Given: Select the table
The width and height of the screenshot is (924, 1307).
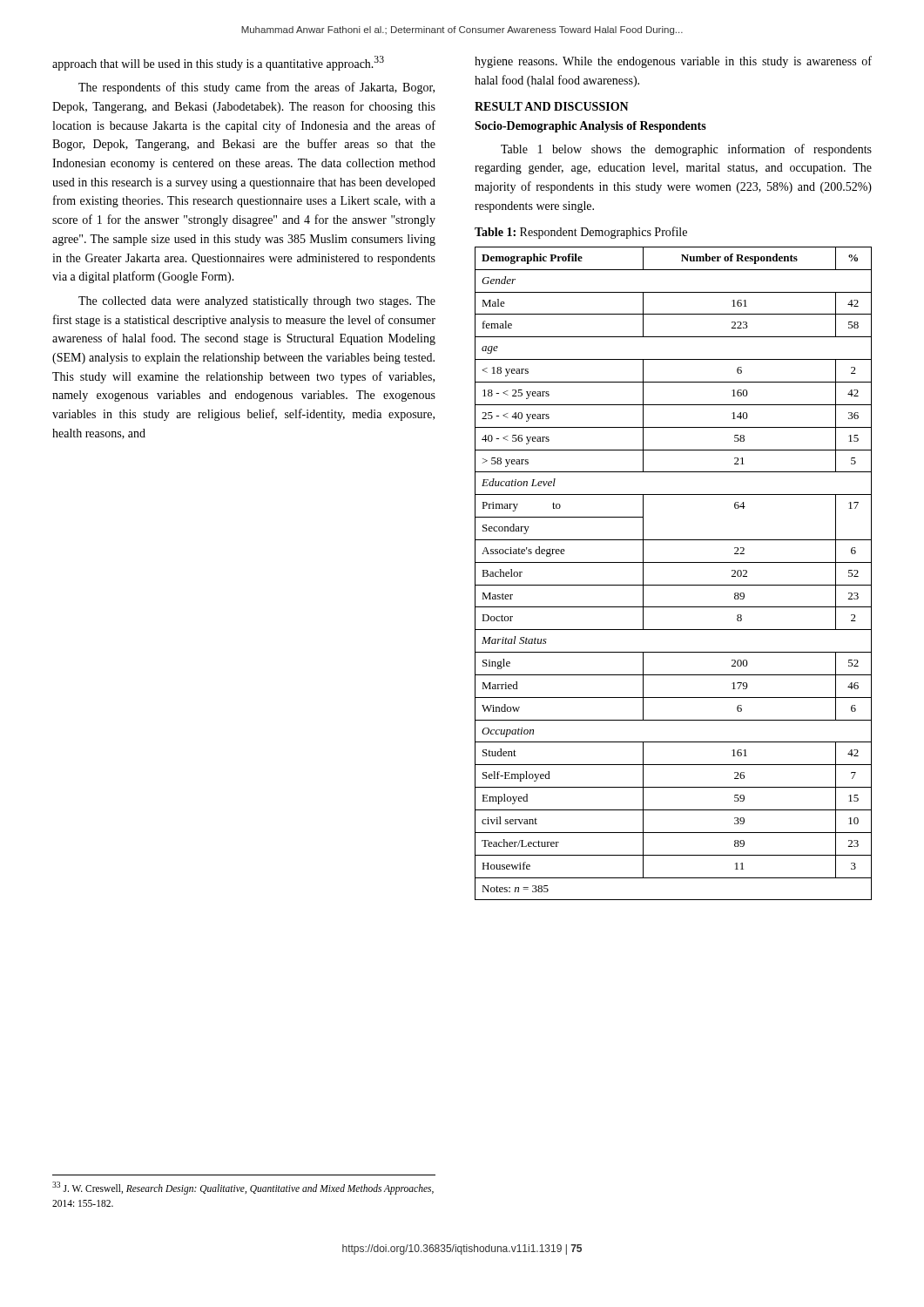Looking at the screenshot, I should (673, 573).
